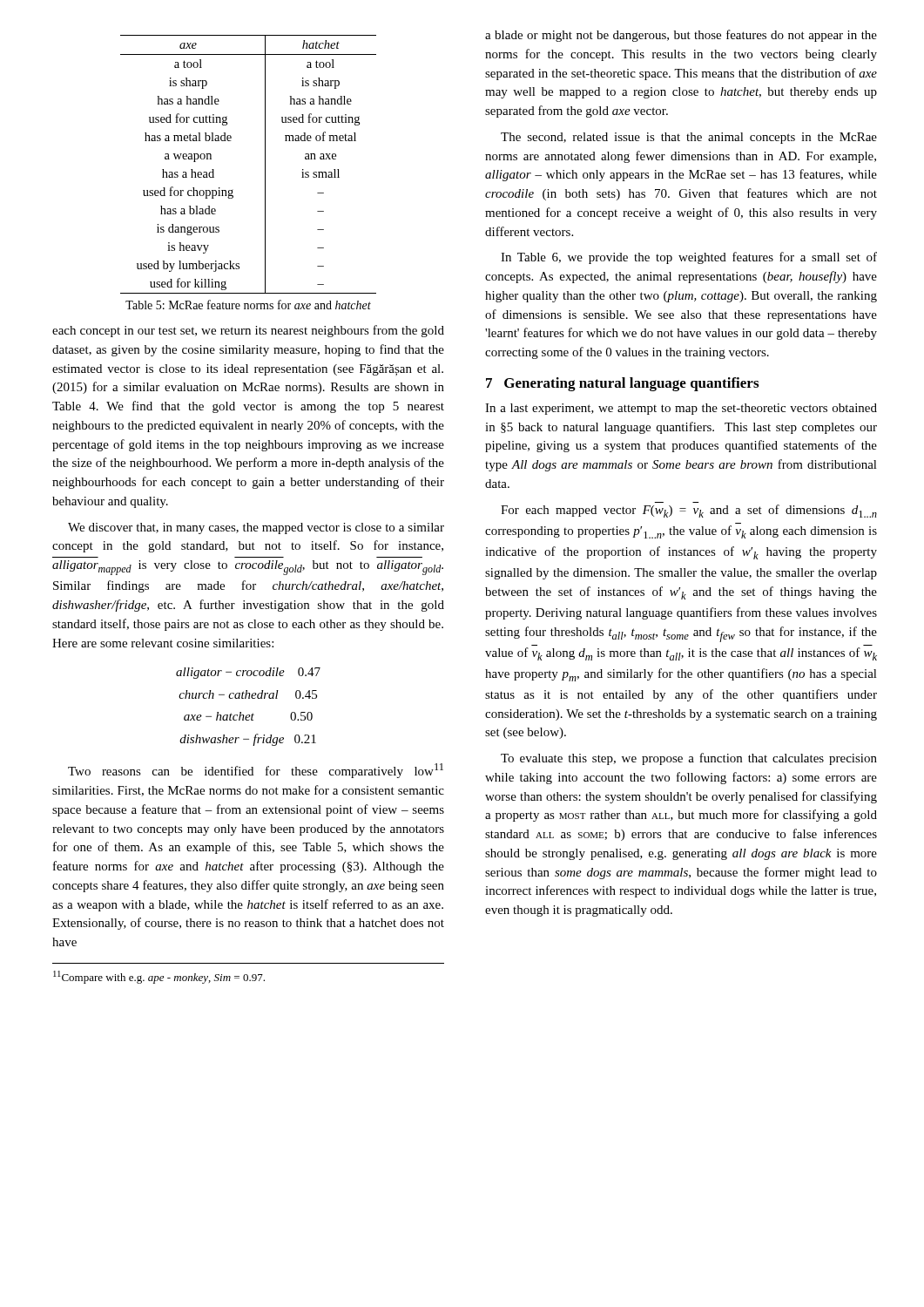Select the passage starting "alligator − crocodile 0.47"

[248, 705]
